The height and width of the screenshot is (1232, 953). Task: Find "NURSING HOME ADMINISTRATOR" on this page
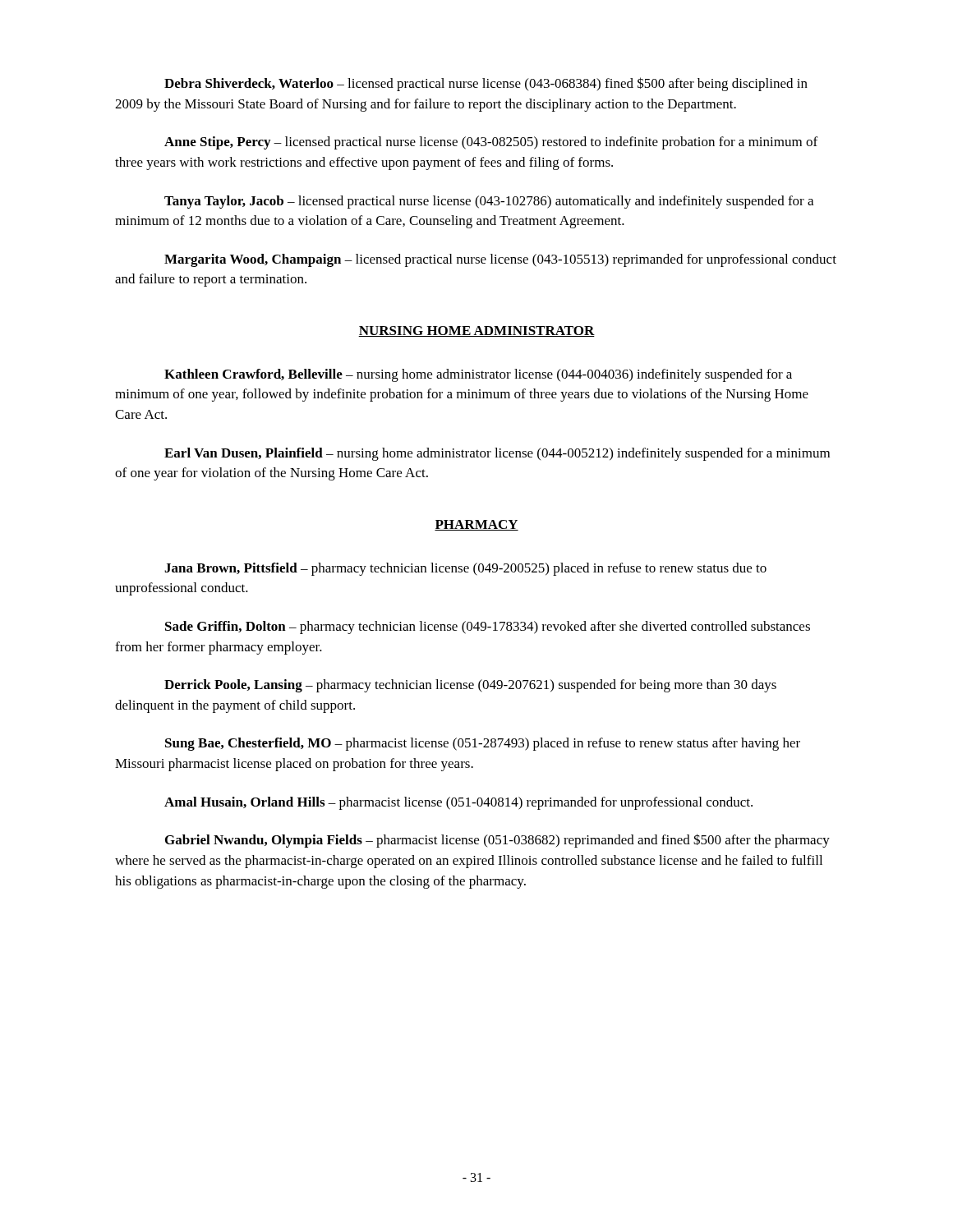tap(476, 331)
